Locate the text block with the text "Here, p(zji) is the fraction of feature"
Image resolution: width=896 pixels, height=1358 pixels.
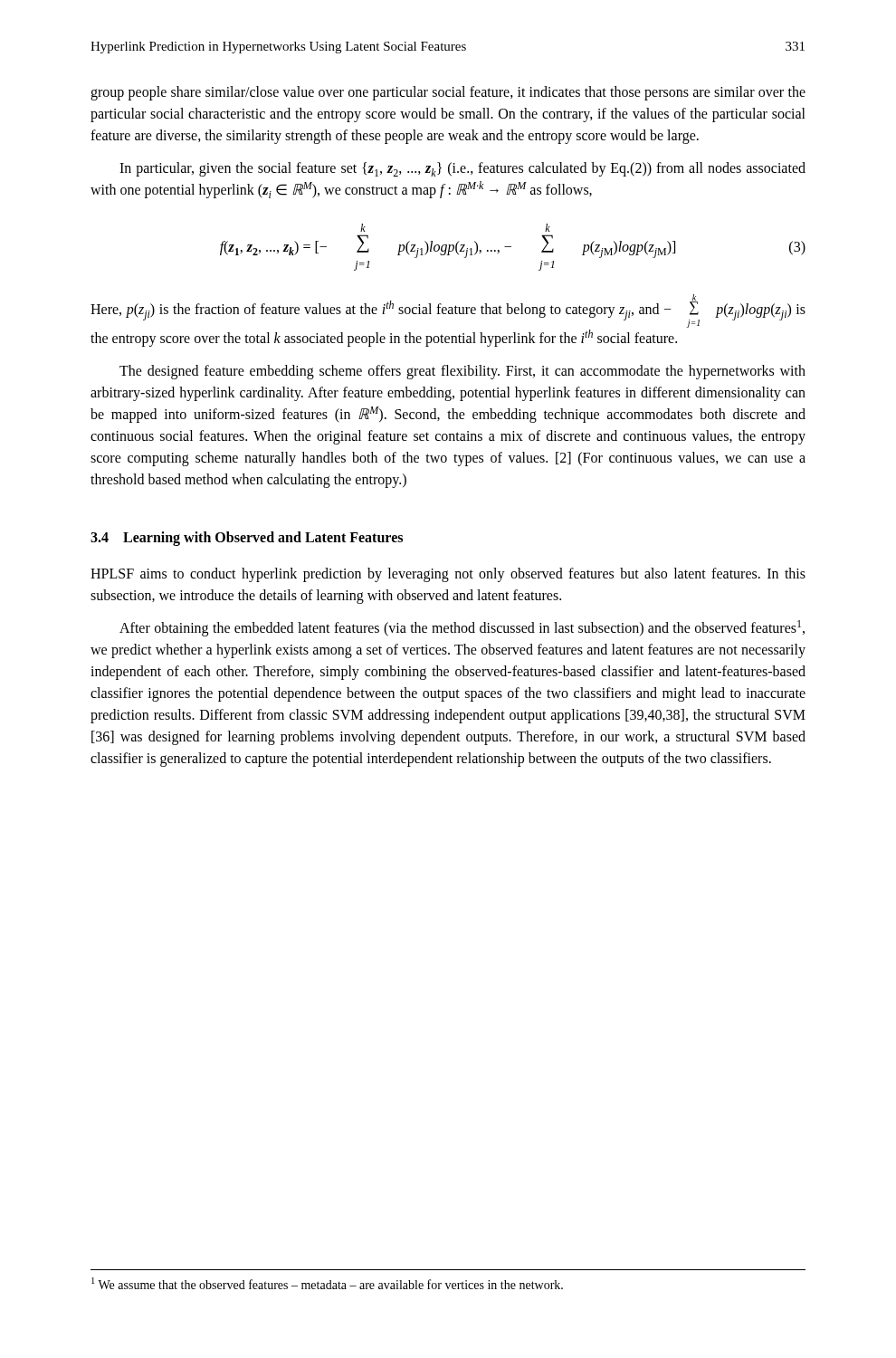tap(448, 320)
